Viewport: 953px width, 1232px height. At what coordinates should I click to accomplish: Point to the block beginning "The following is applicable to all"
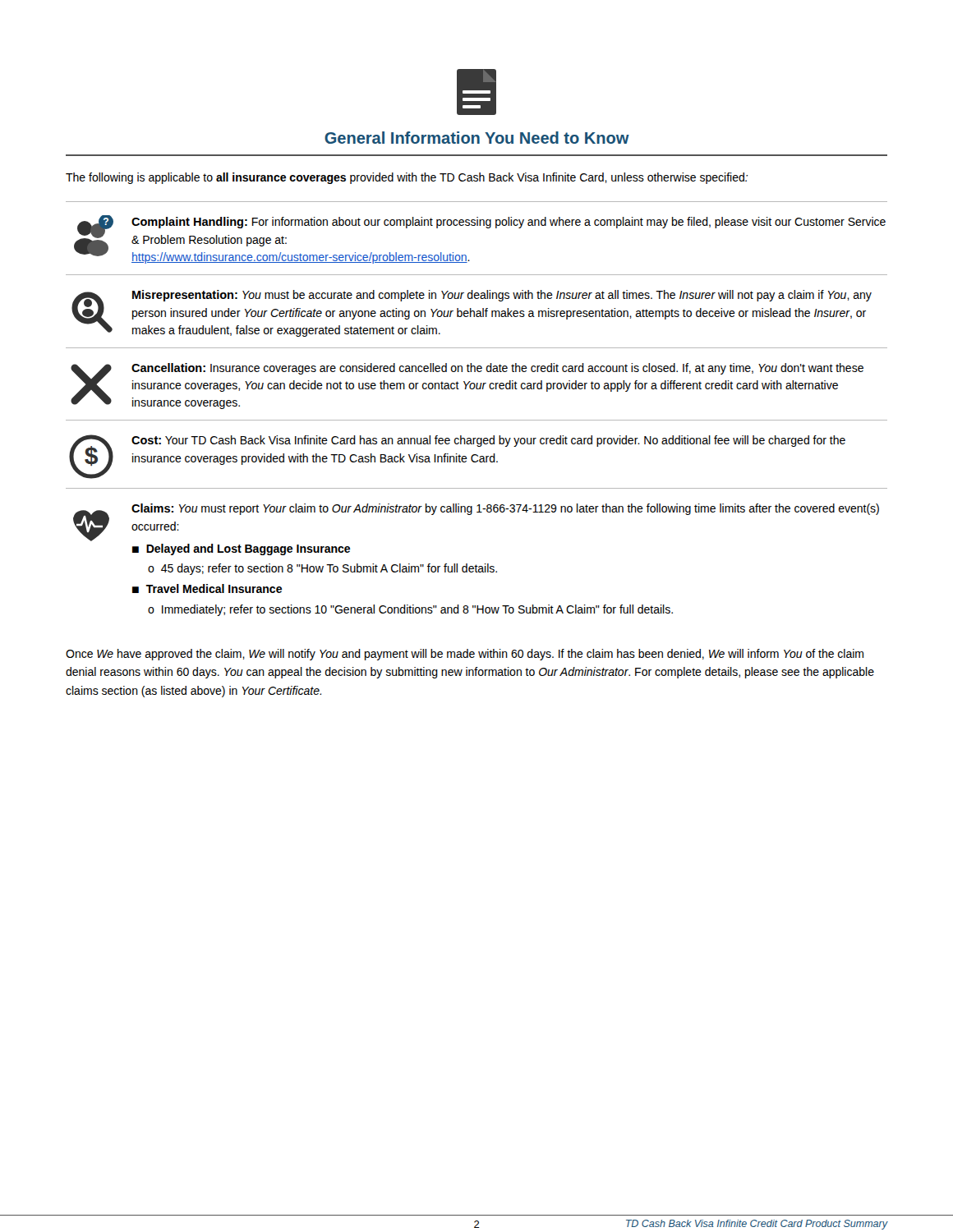click(407, 177)
